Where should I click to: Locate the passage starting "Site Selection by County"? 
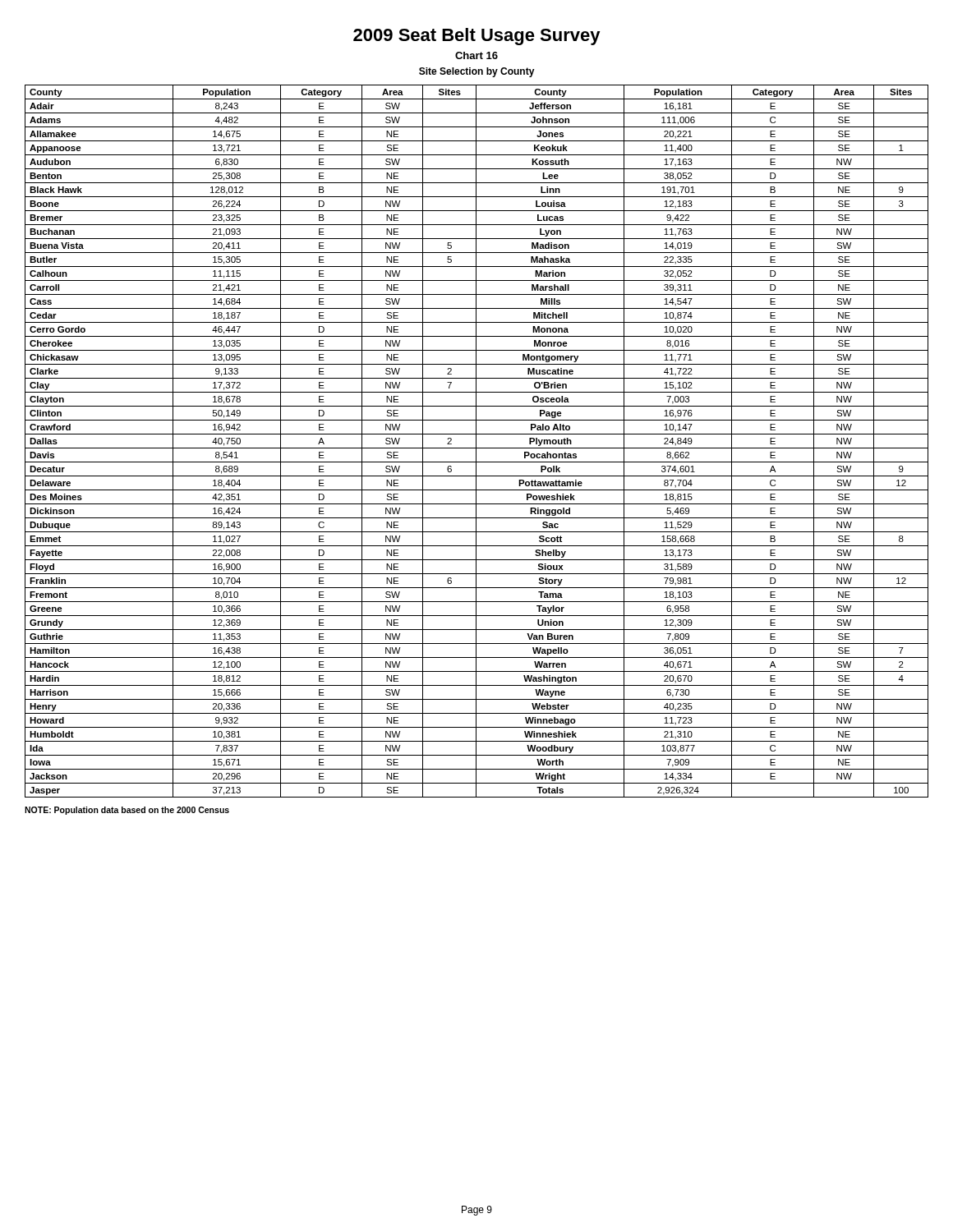click(476, 71)
